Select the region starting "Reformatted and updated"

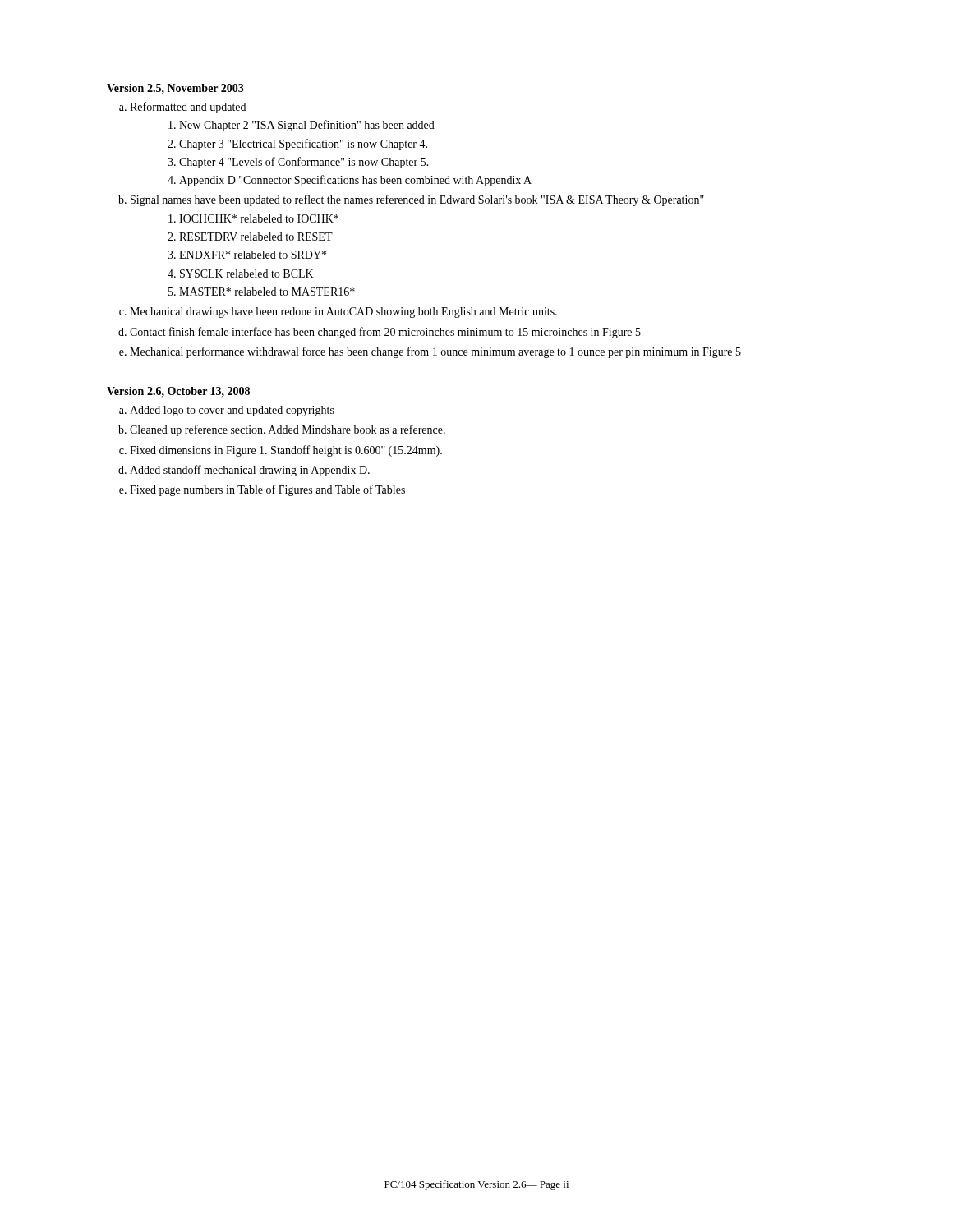coord(188,108)
